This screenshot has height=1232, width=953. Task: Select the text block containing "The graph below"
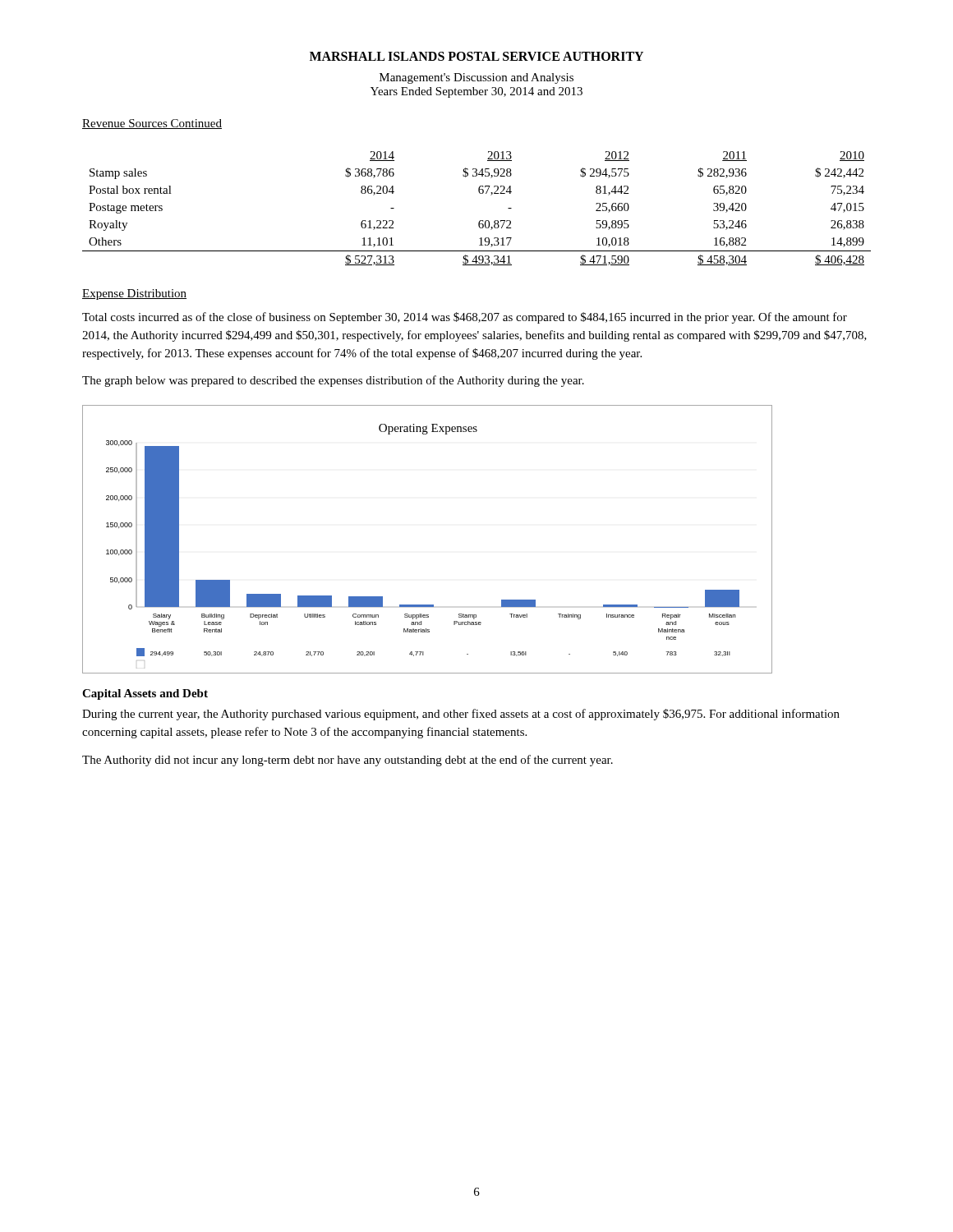333,381
